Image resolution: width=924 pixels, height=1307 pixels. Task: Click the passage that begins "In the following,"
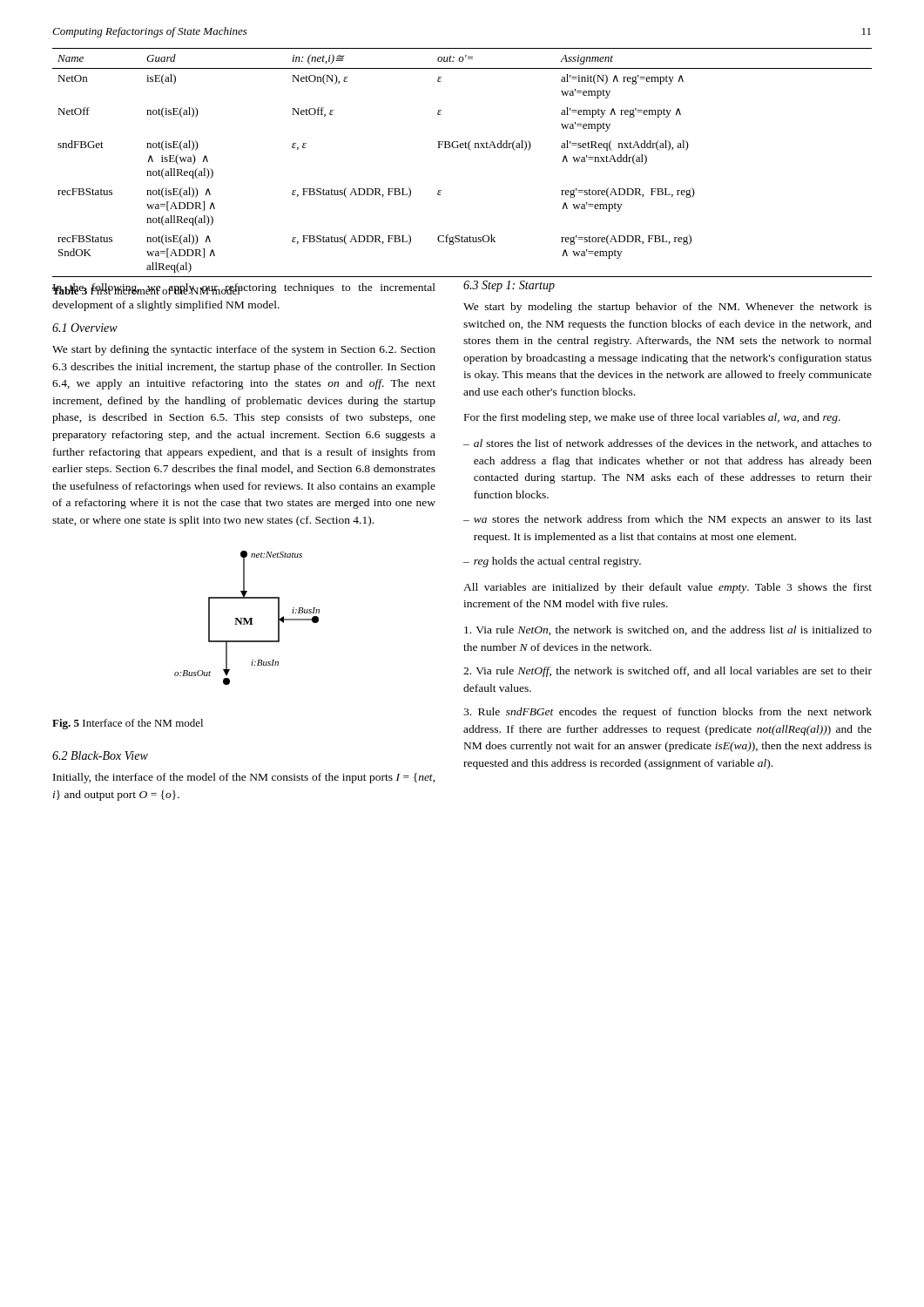coord(244,296)
